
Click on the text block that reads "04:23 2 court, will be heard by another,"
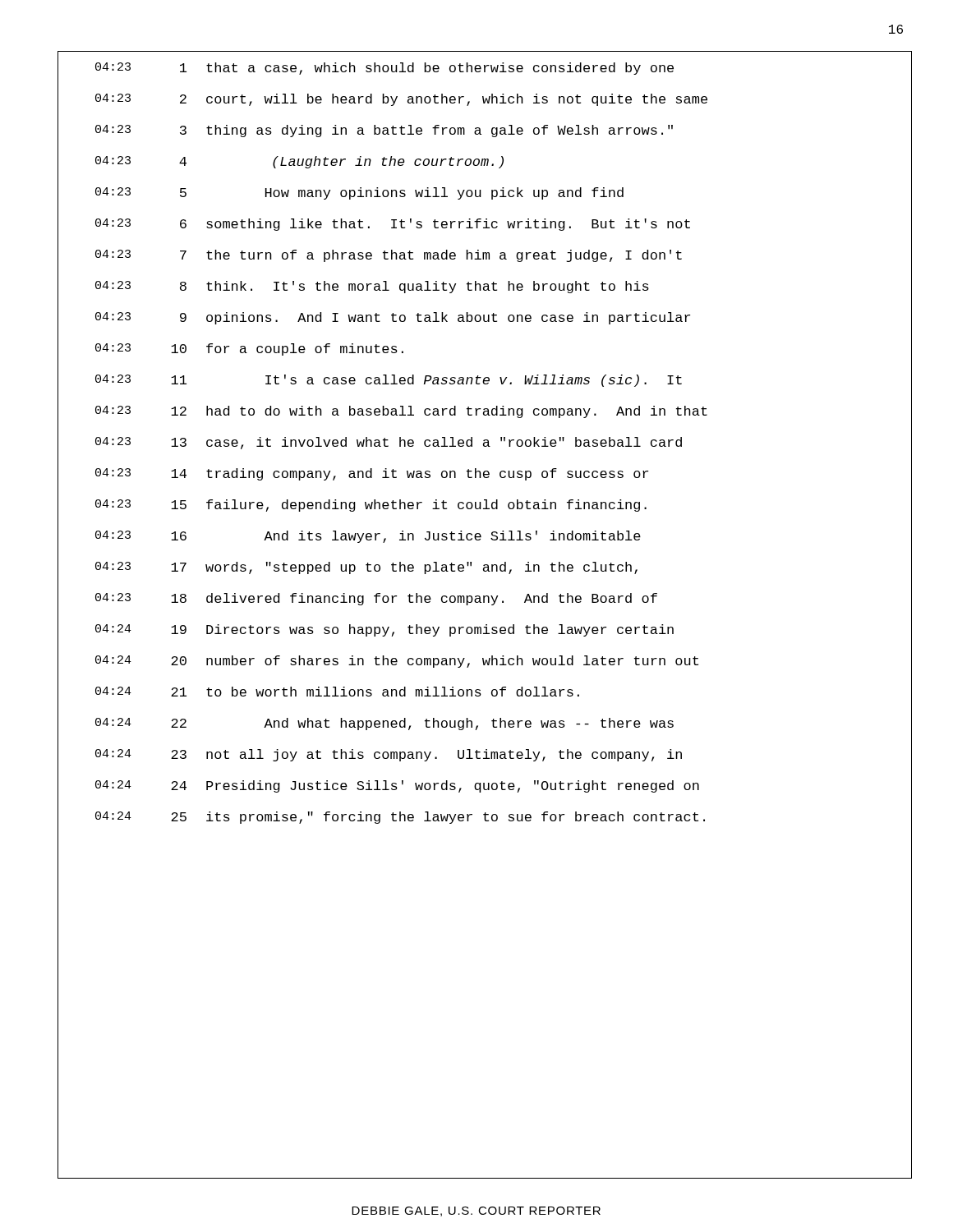click(x=485, y=99)
